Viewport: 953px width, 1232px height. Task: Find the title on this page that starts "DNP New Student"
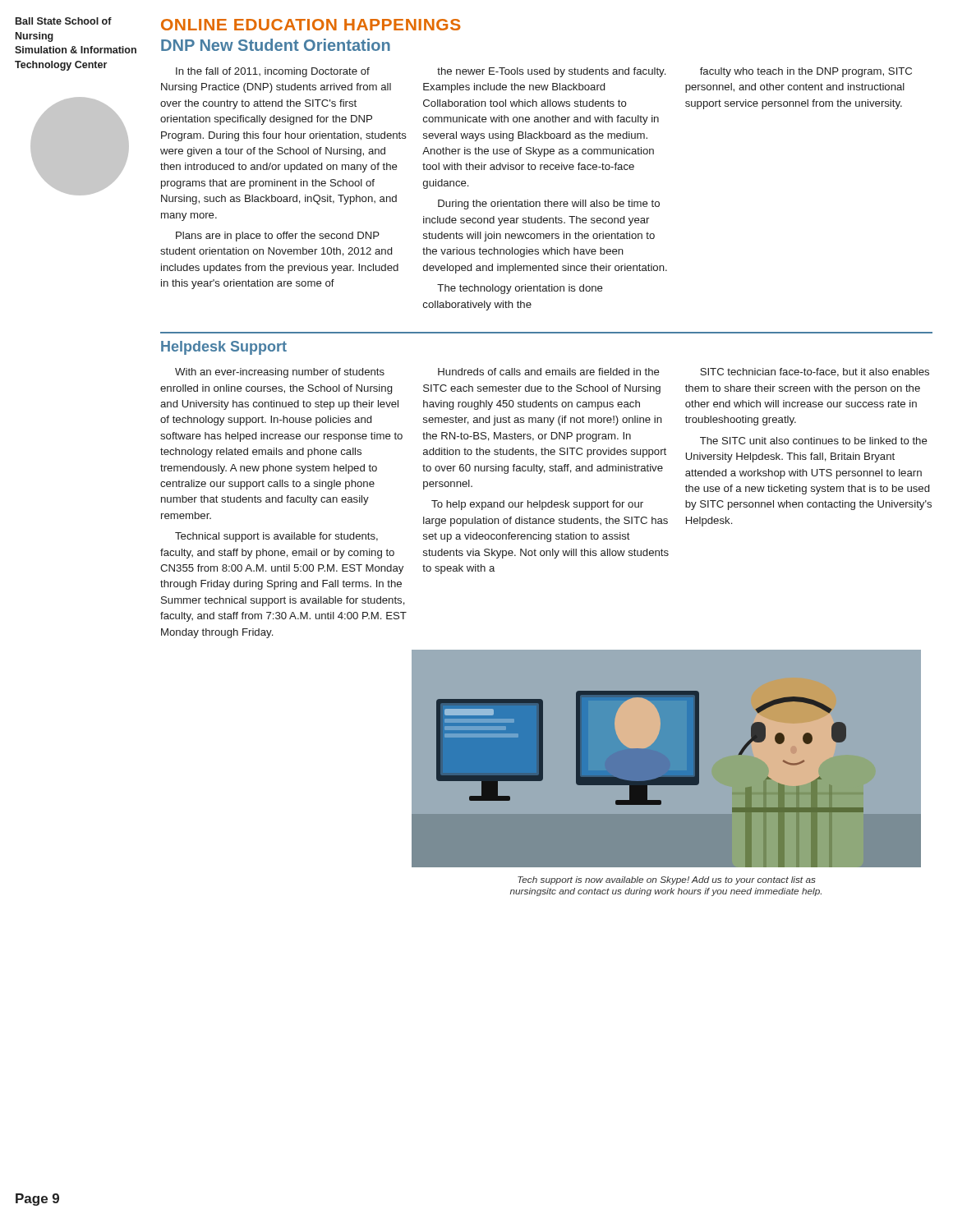pyautogui.click(x=276, y=45)
